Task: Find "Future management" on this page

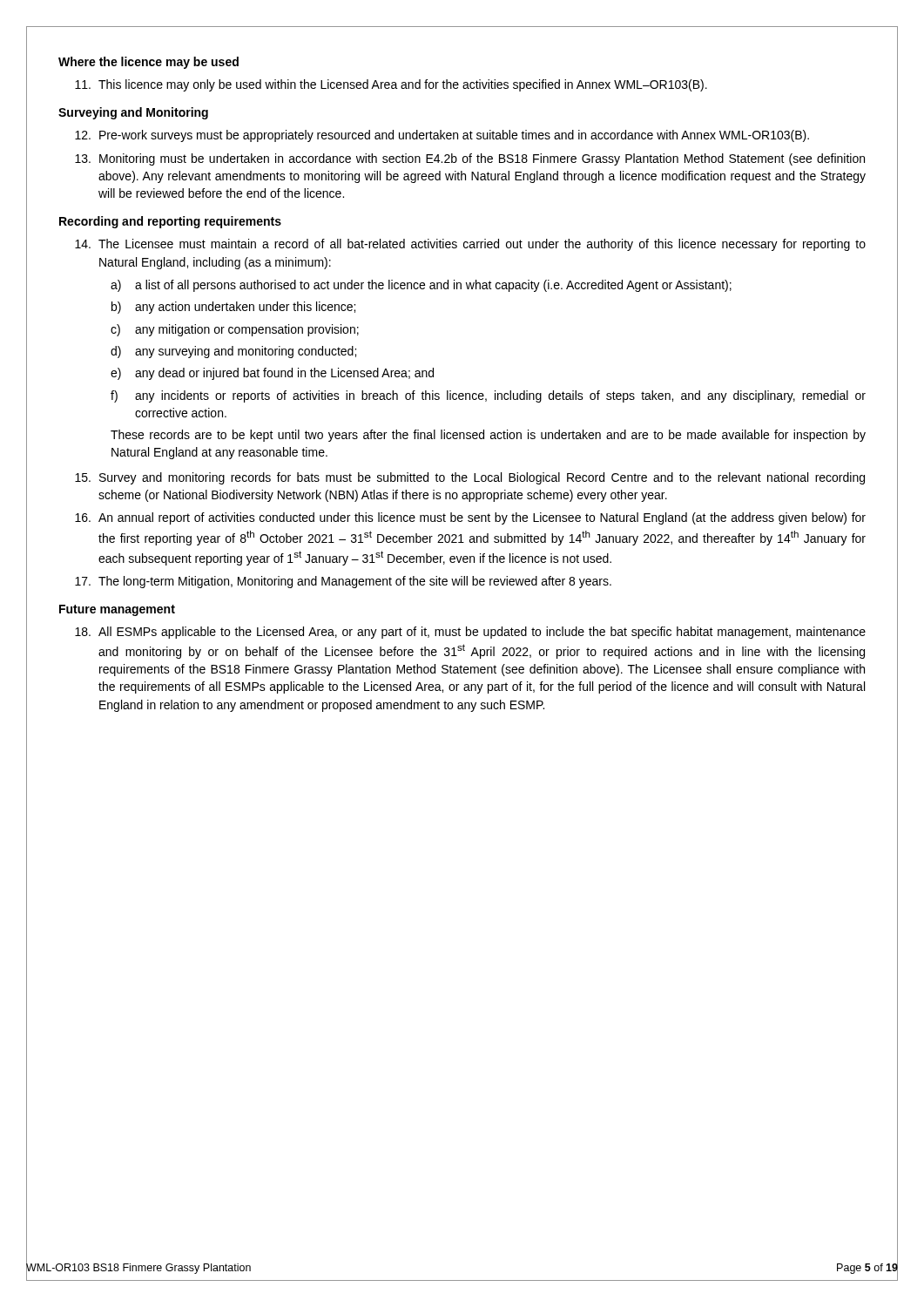Action: pyautogui.click(x=117, y=609)
